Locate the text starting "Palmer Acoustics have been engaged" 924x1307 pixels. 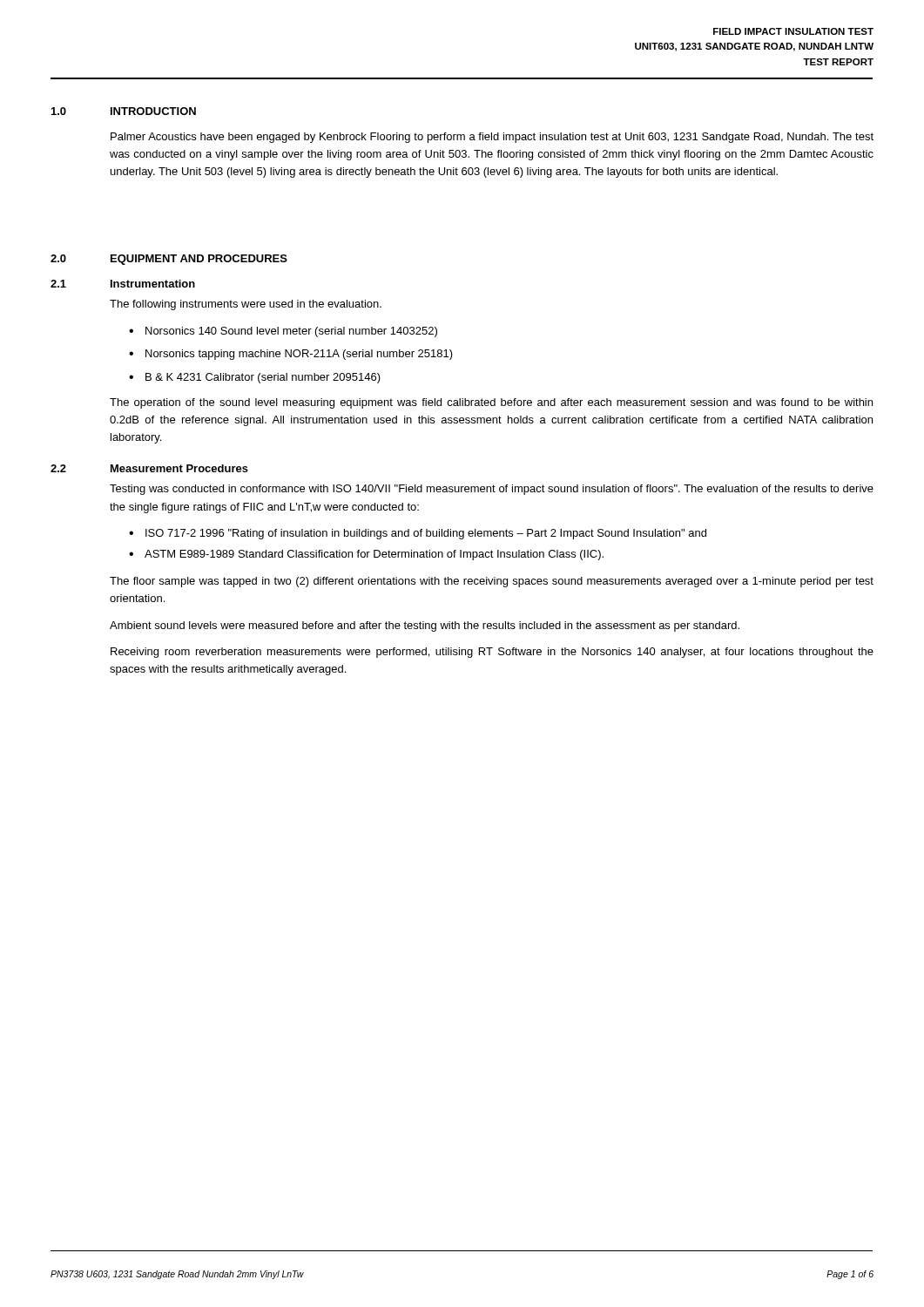coord(492,154)
